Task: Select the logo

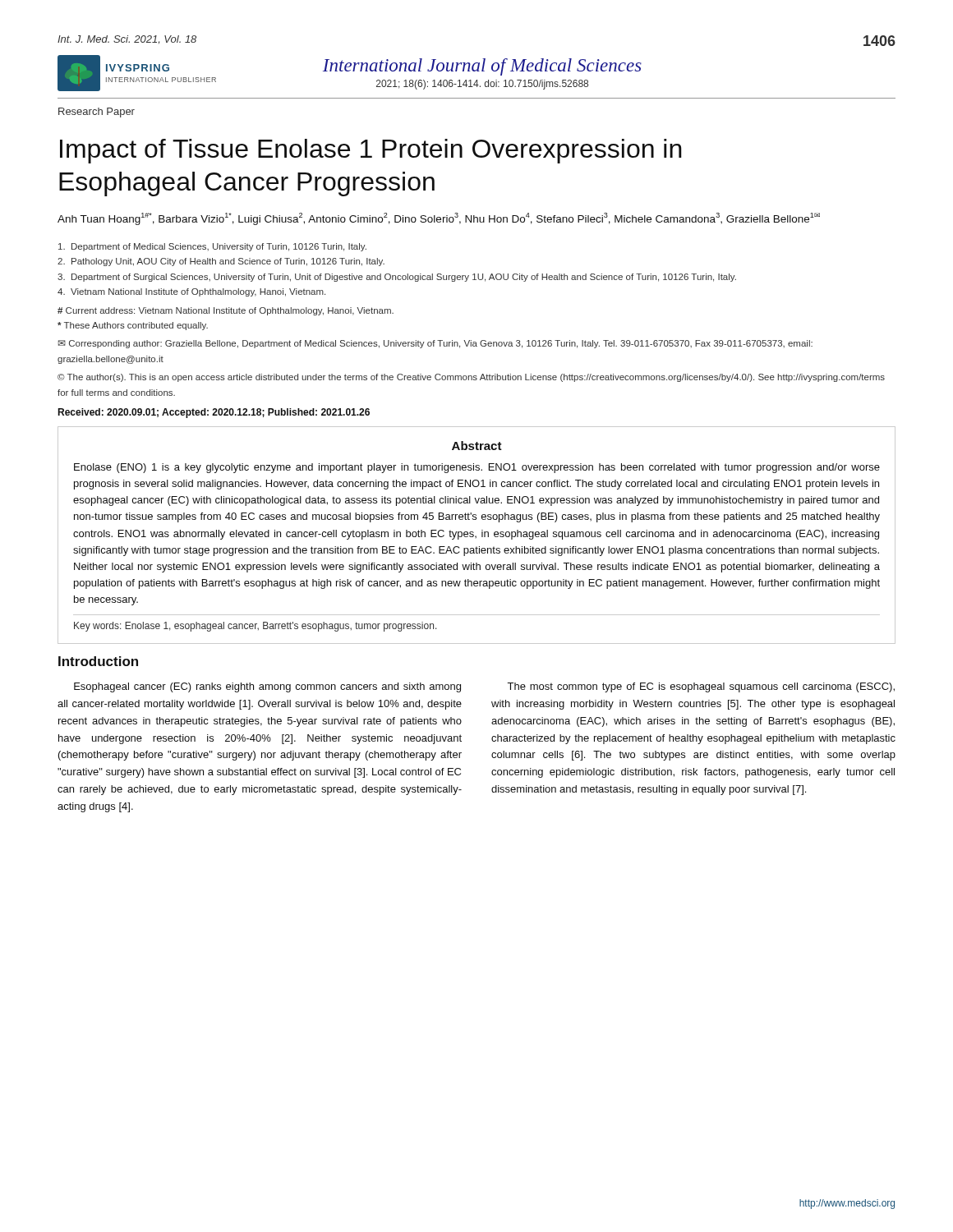Action: tap(137, 73)
